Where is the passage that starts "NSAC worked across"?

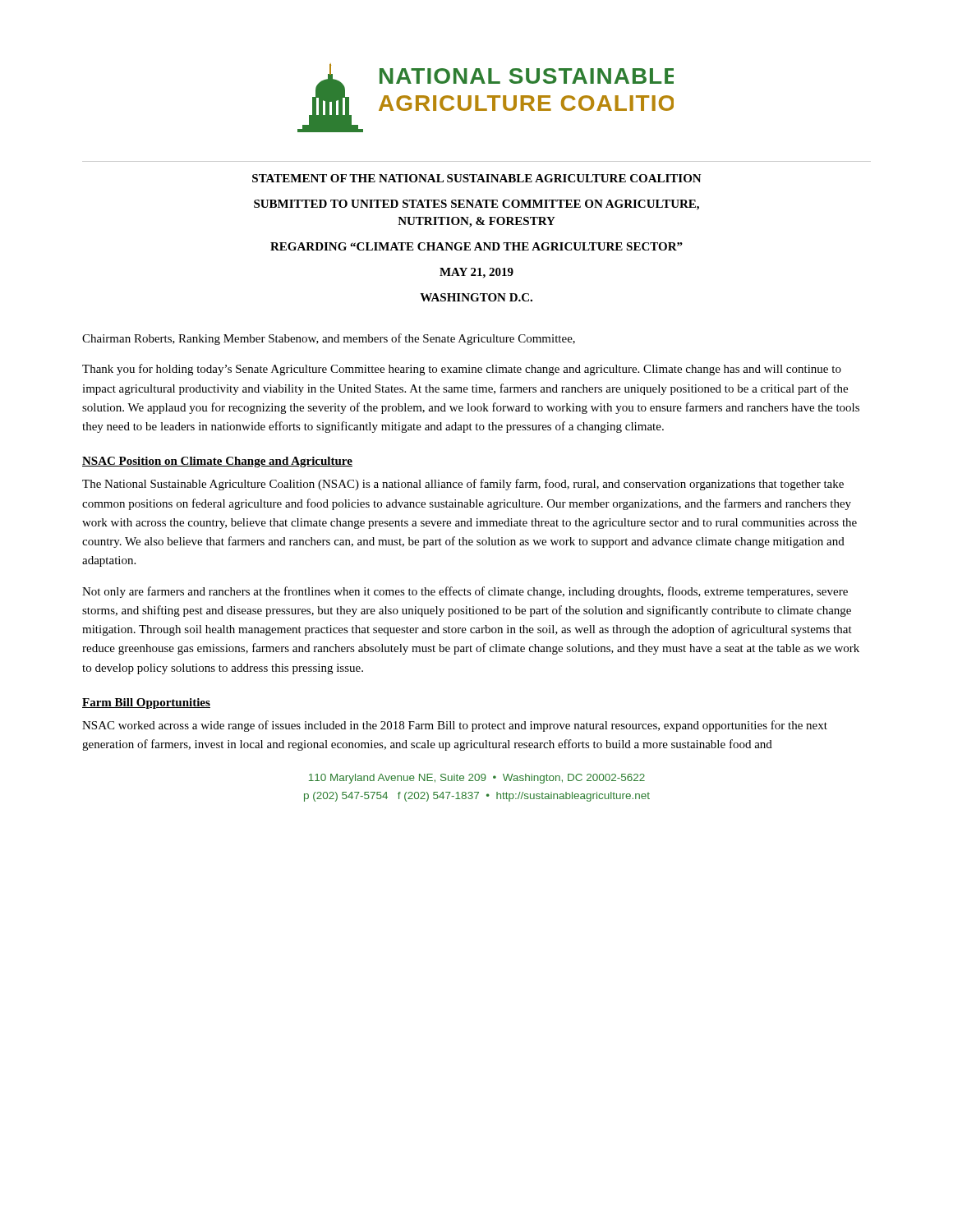coord(455,735)
